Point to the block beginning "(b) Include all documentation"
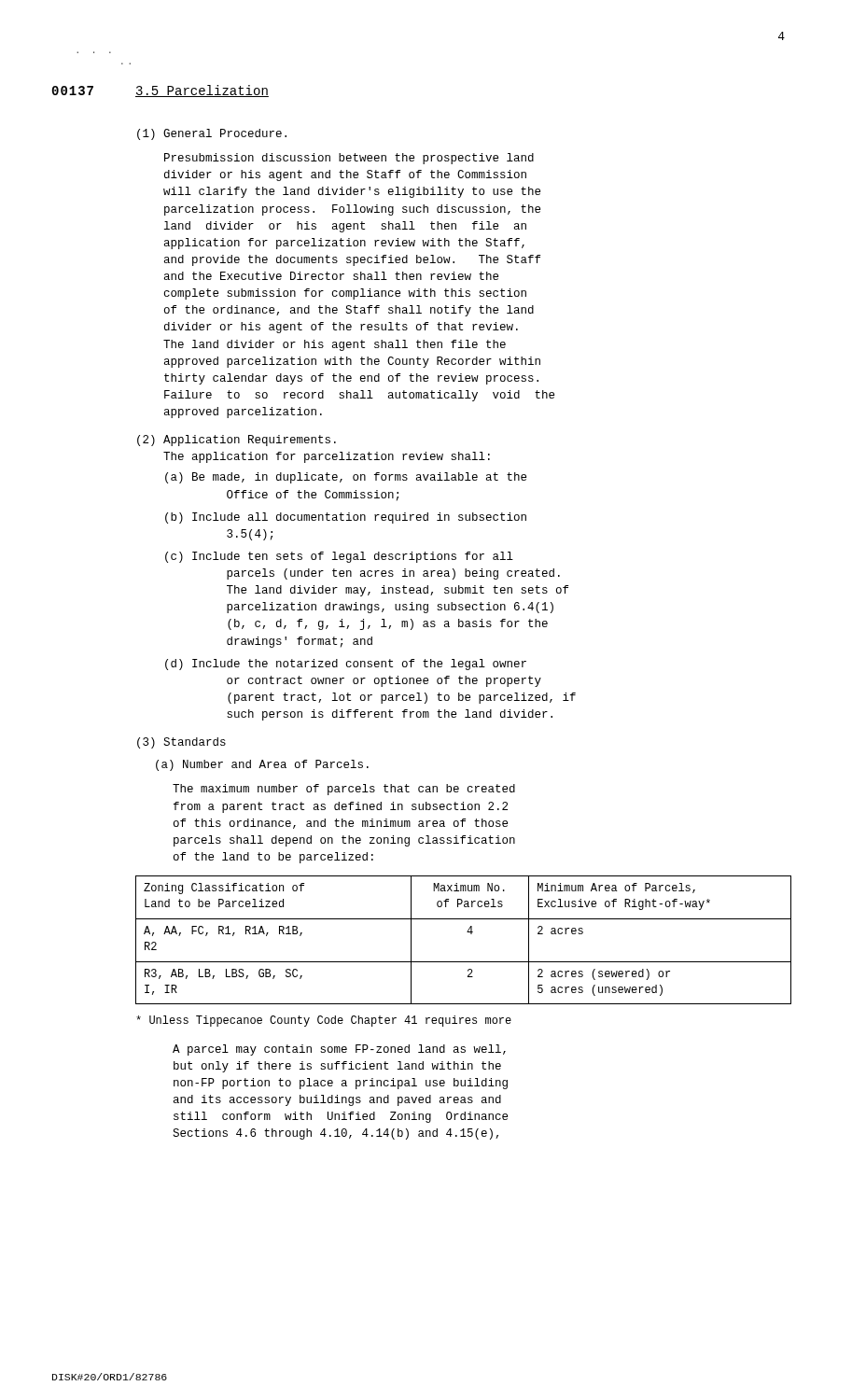The image size is (852, 1400). [x=463, y=526]
